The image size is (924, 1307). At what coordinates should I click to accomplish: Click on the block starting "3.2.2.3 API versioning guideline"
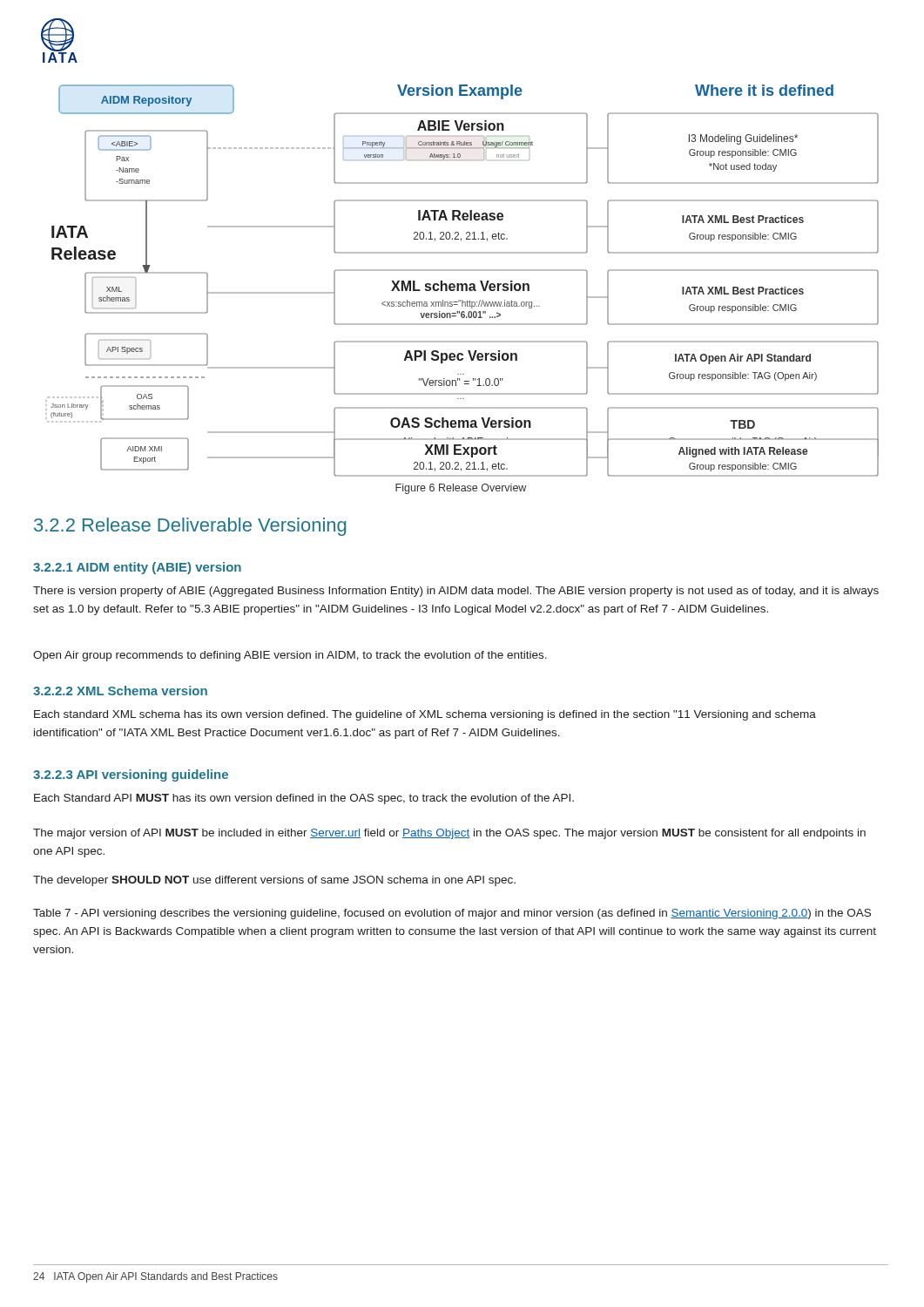[x=131, y=774]
